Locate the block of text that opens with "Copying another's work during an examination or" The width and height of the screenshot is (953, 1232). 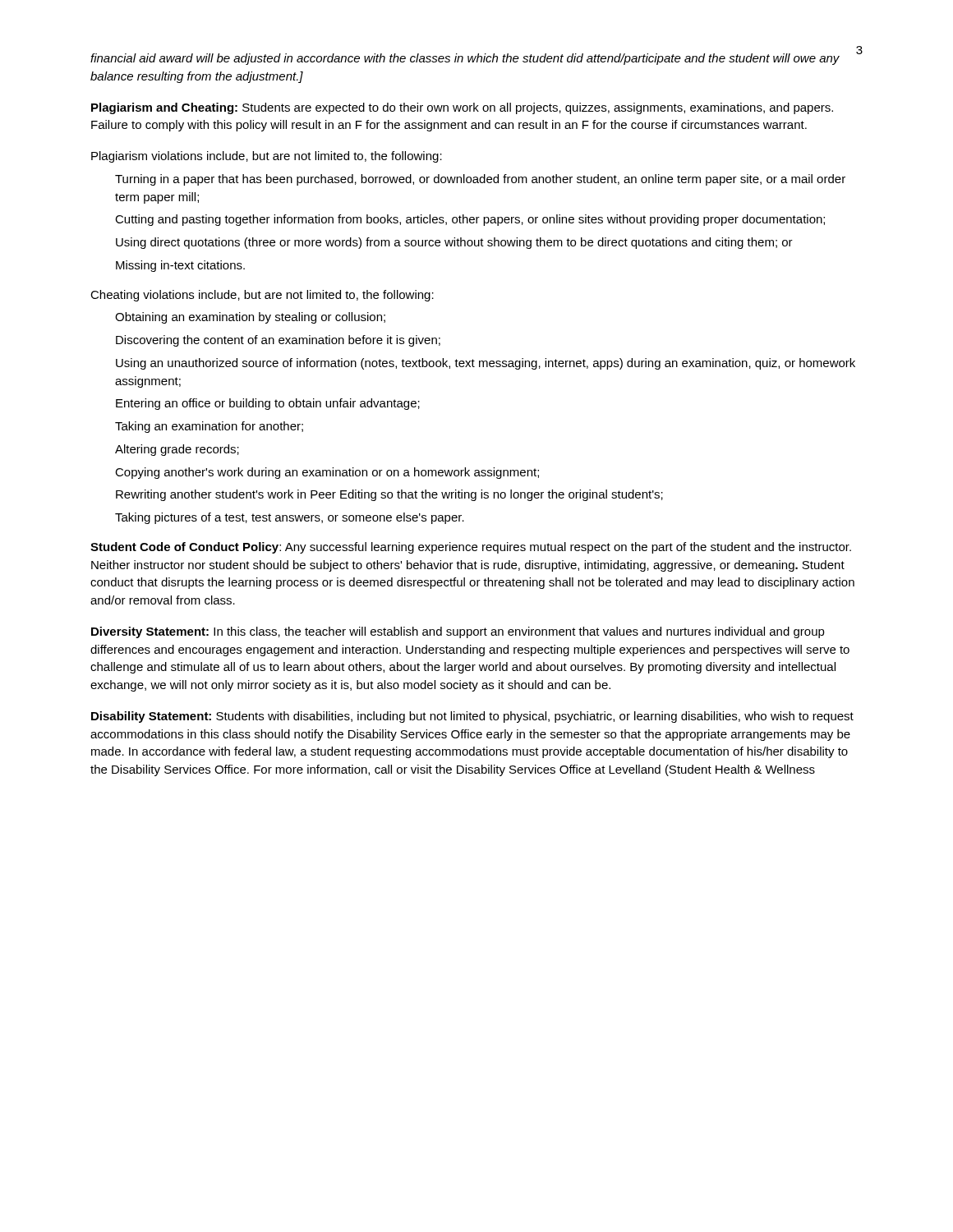pyautogui.click(x=489, y=472)
